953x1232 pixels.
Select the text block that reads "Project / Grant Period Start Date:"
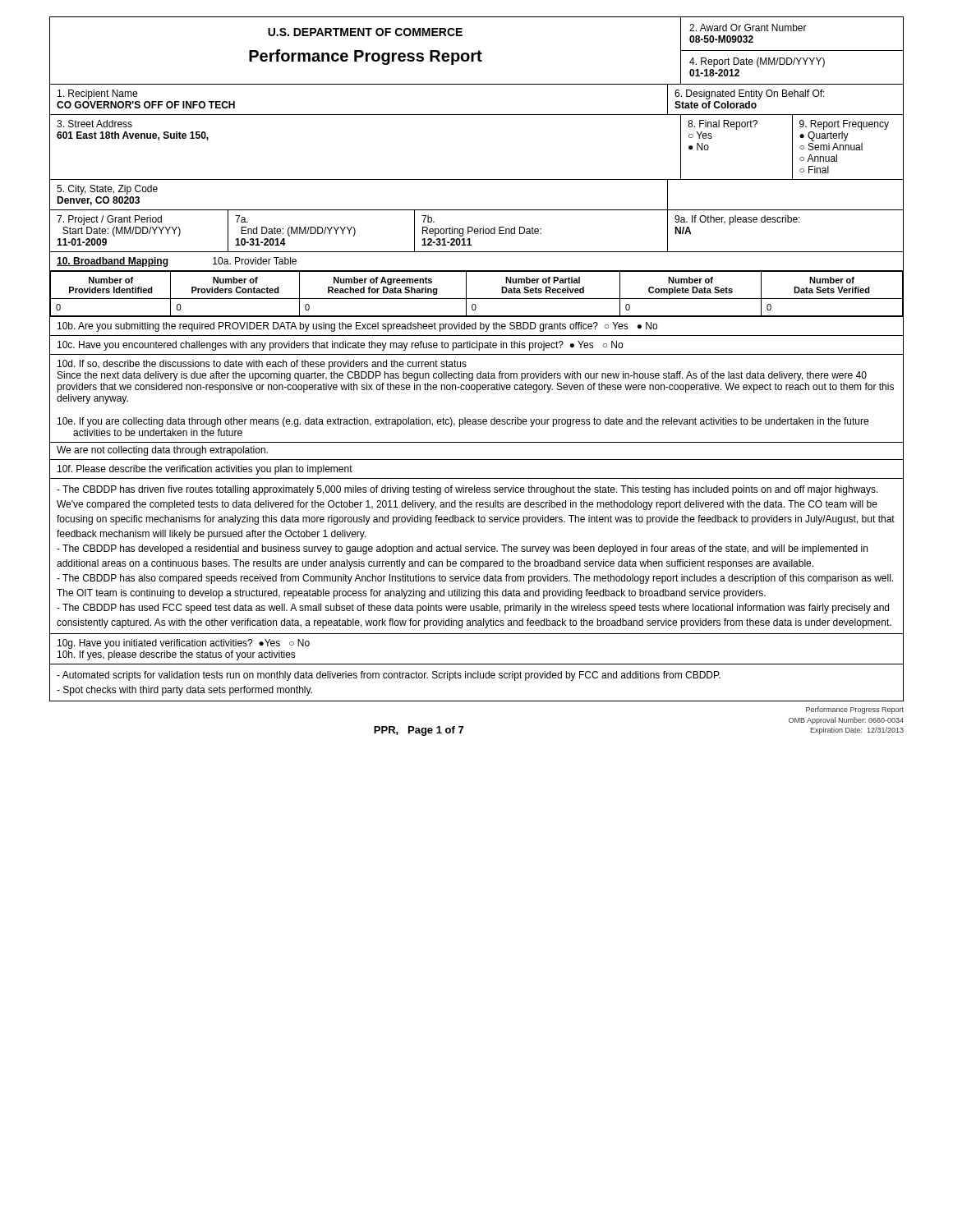pos(119,231)
